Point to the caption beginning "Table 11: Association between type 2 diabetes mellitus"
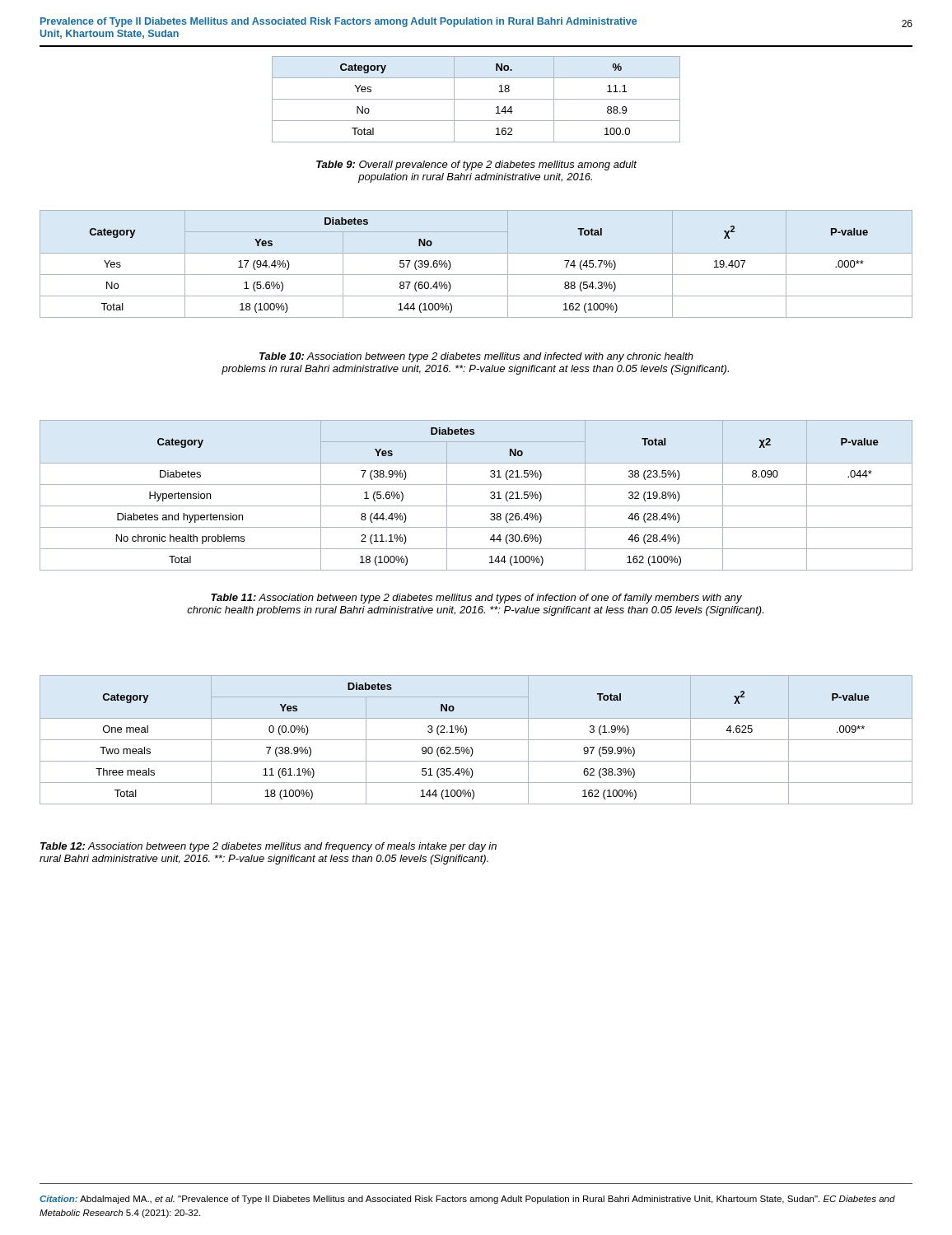952x1235 pixels. point(476,604)
